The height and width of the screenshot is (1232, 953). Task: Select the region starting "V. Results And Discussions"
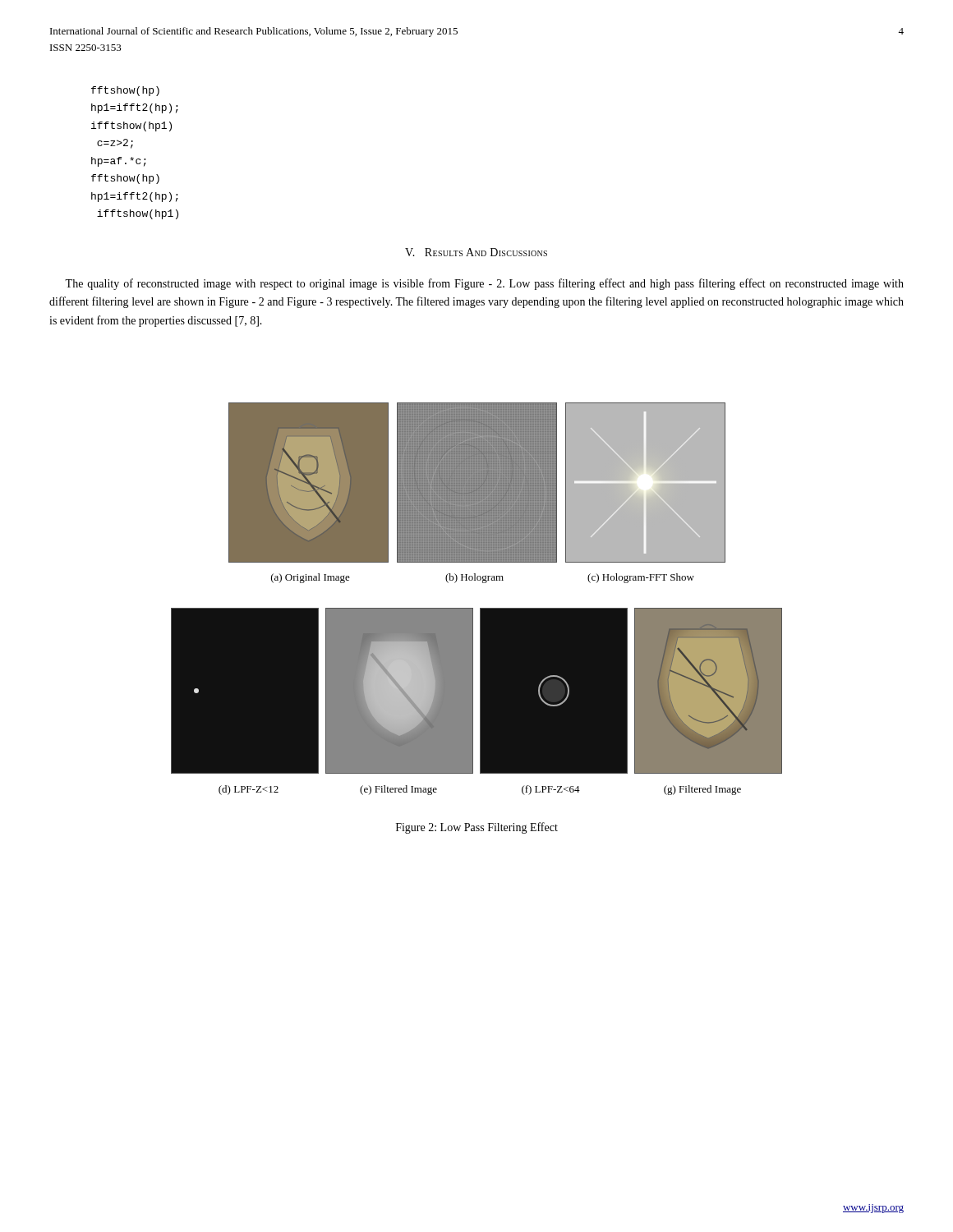(x=476, y=253)
